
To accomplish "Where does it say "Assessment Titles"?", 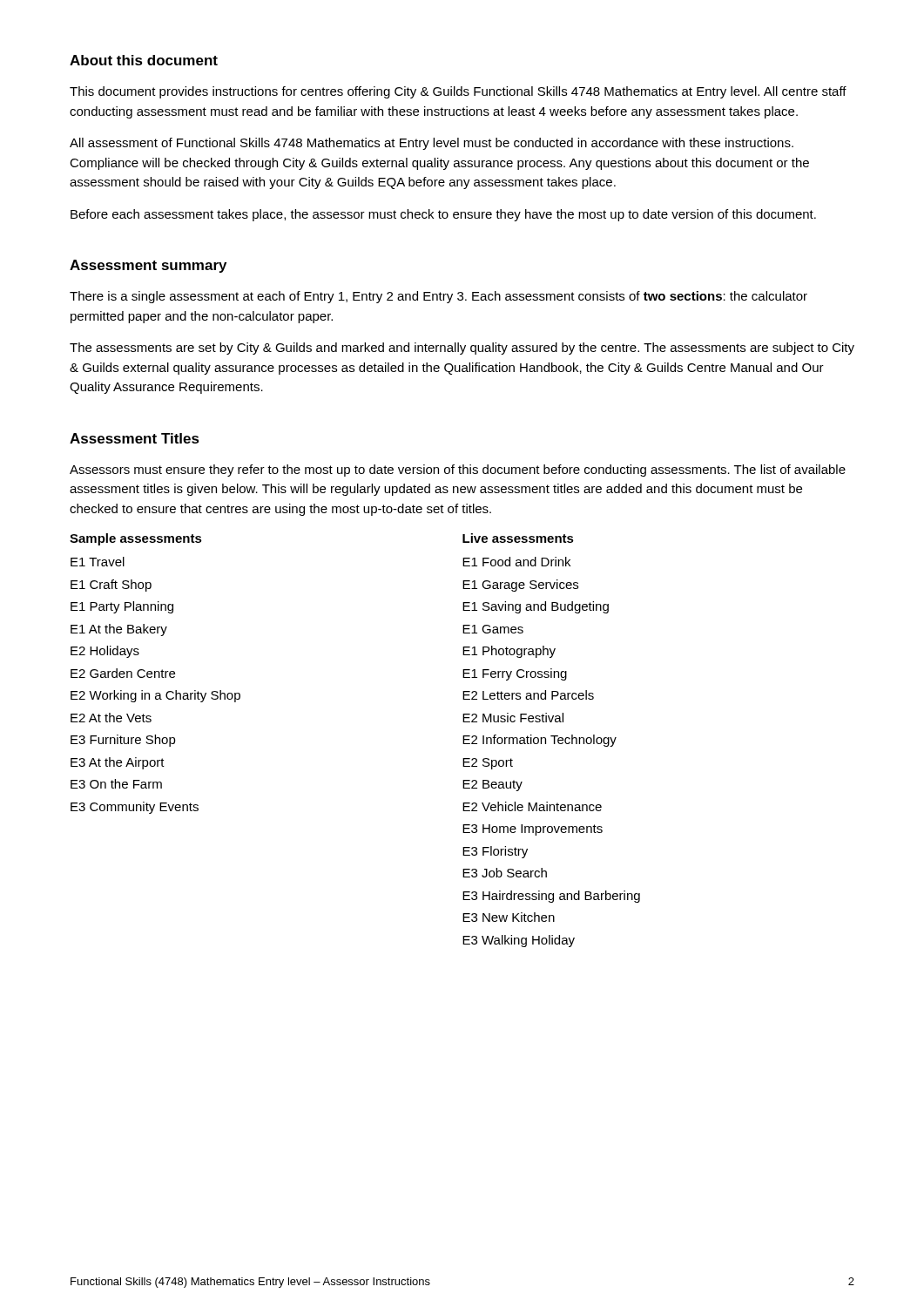I will (135, 438).
